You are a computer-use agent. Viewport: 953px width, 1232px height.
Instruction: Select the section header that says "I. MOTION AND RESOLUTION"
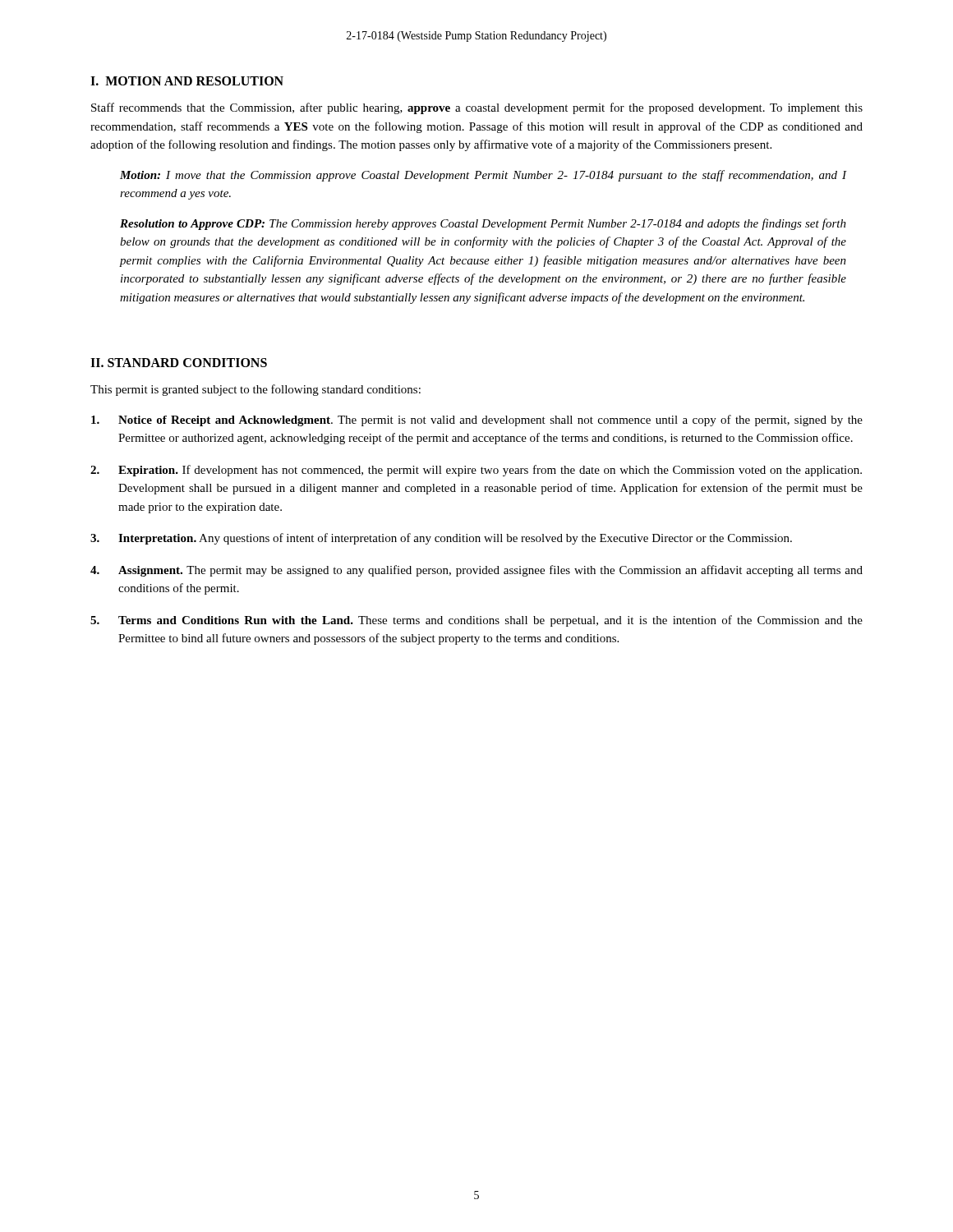pos(187,81)
